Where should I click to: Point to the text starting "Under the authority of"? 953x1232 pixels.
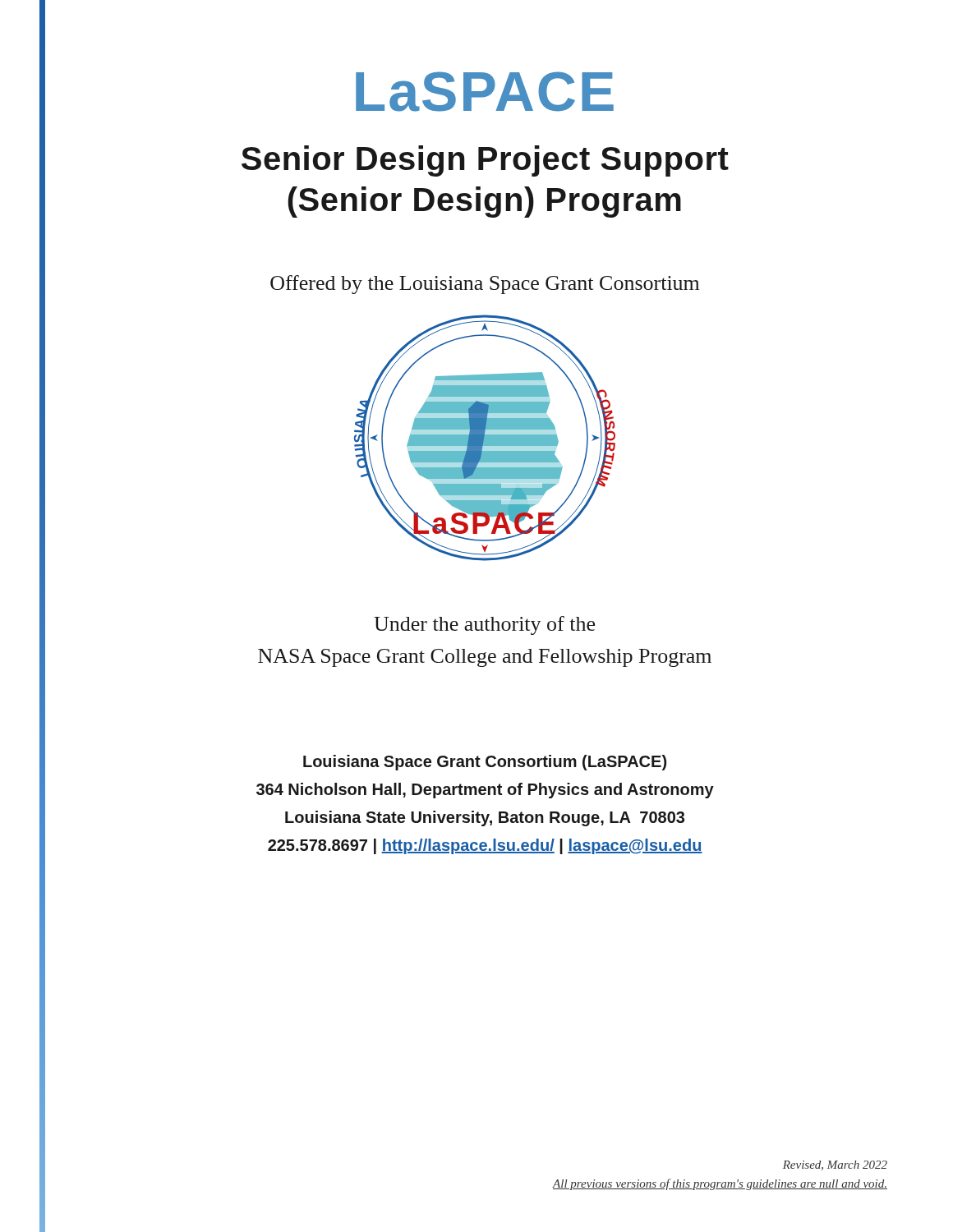485,640
